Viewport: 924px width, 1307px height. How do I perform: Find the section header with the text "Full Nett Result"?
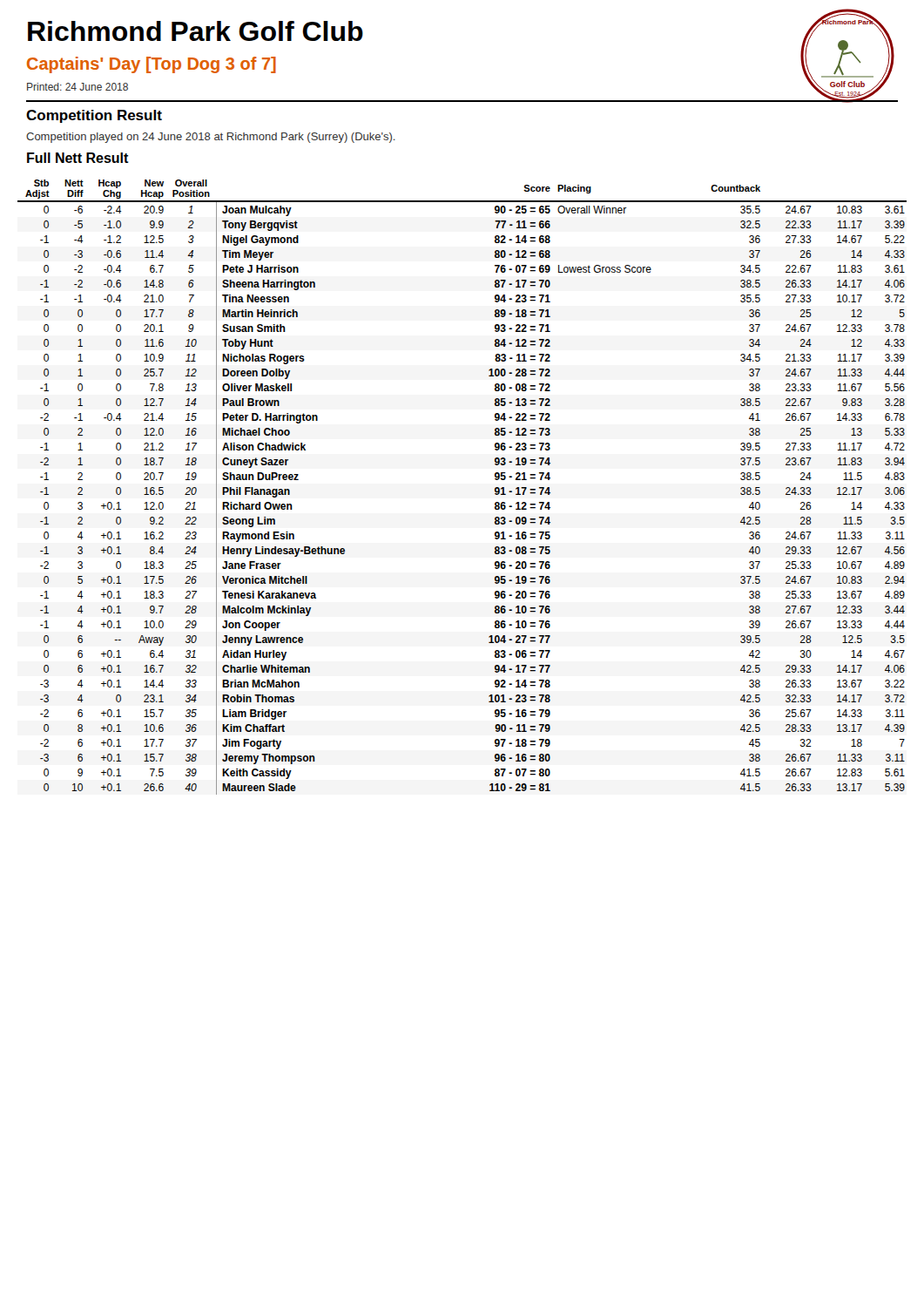coord(77,158)
